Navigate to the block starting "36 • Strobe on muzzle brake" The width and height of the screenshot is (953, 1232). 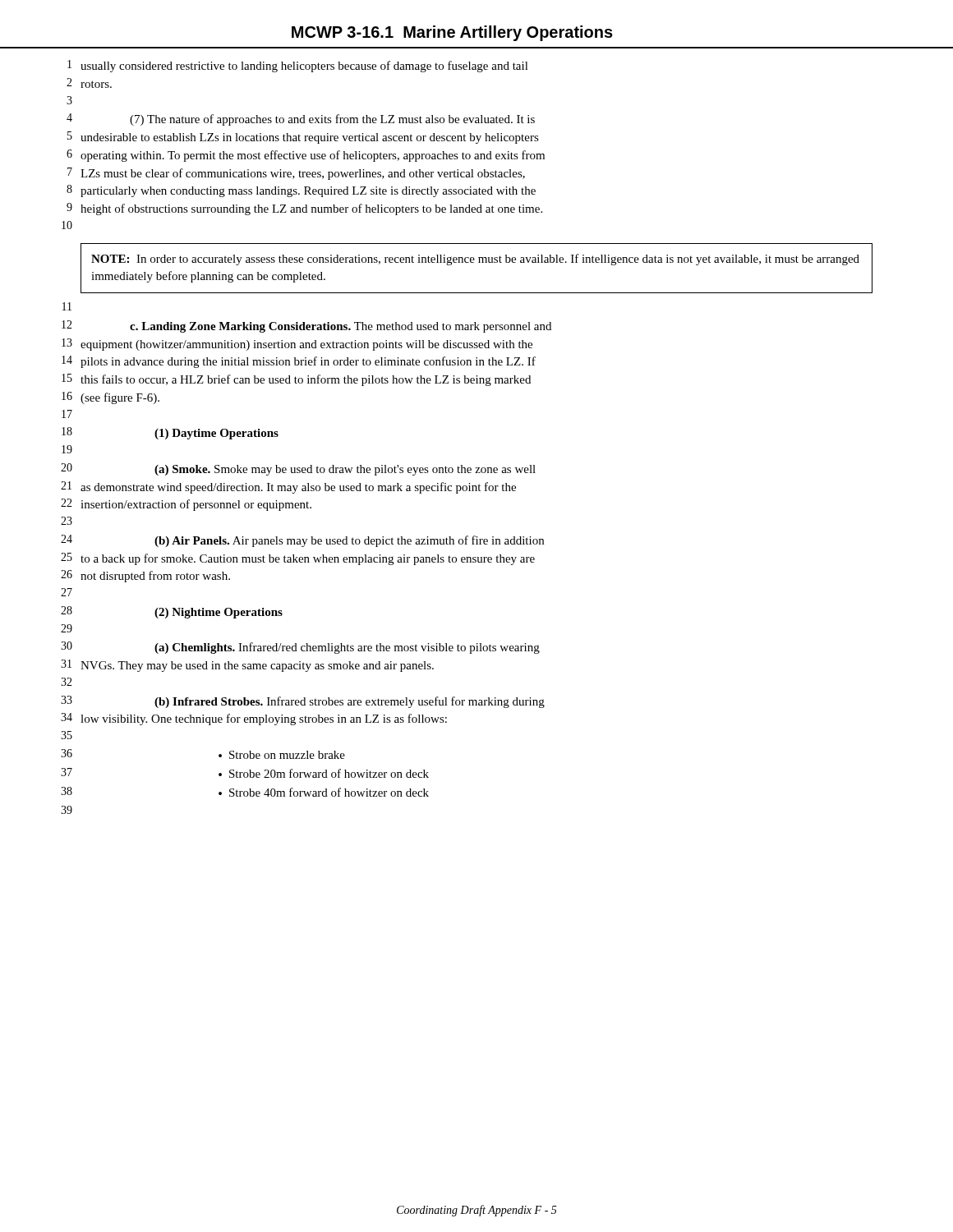click(x=67, y=754)
